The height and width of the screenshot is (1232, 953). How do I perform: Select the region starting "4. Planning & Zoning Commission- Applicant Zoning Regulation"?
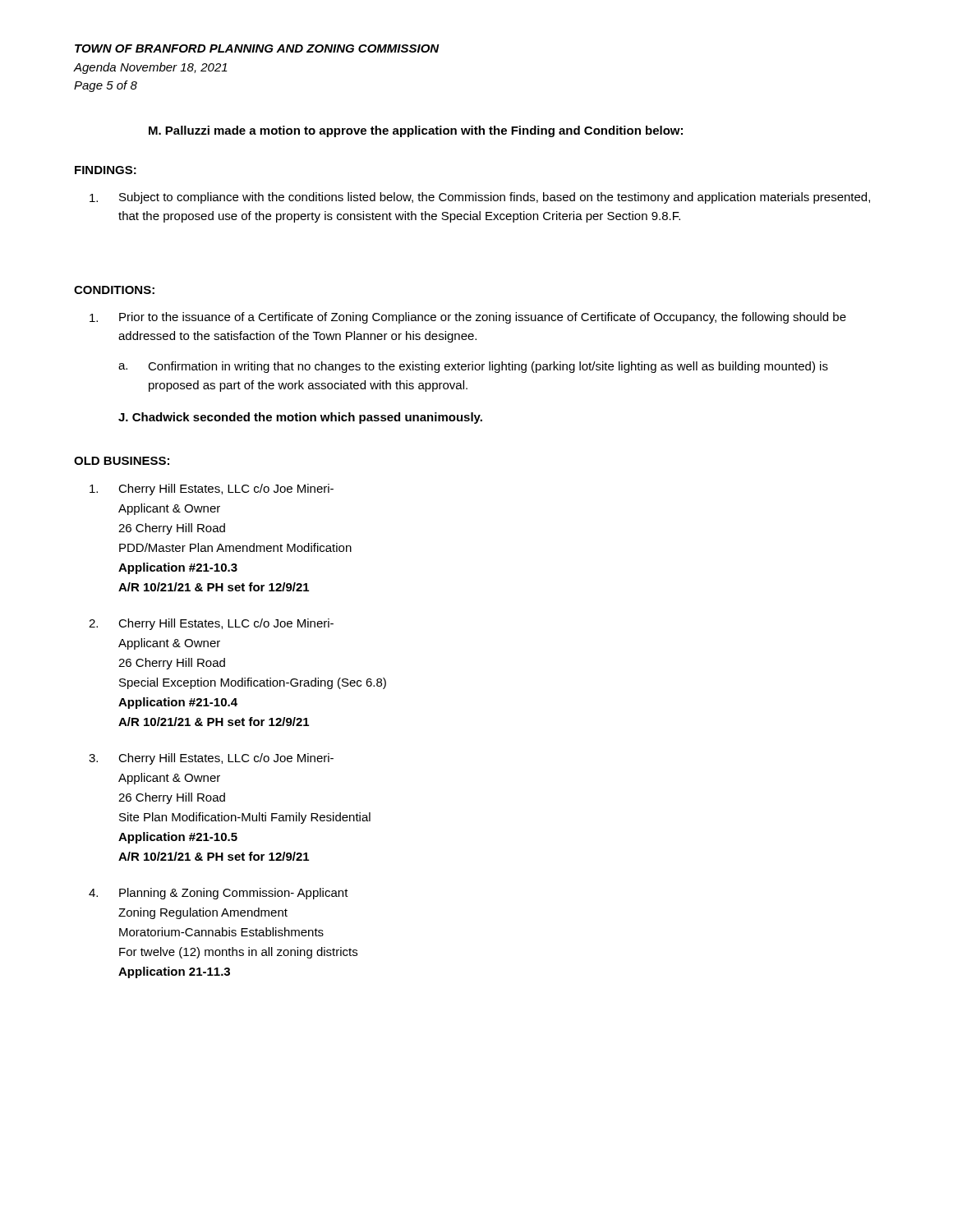pos(219,894)
